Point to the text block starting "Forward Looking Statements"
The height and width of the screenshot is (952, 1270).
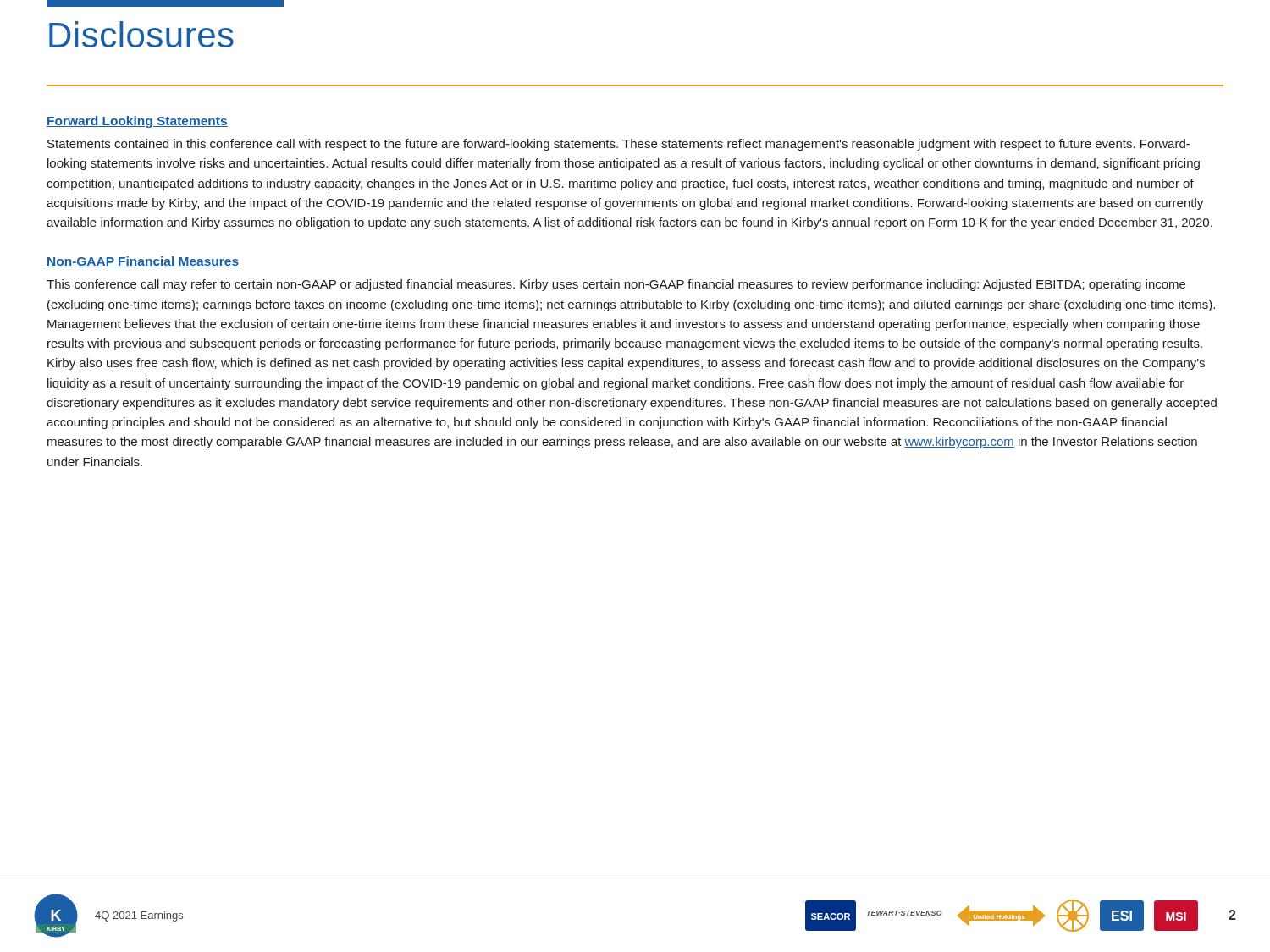[x=137, y=121]
